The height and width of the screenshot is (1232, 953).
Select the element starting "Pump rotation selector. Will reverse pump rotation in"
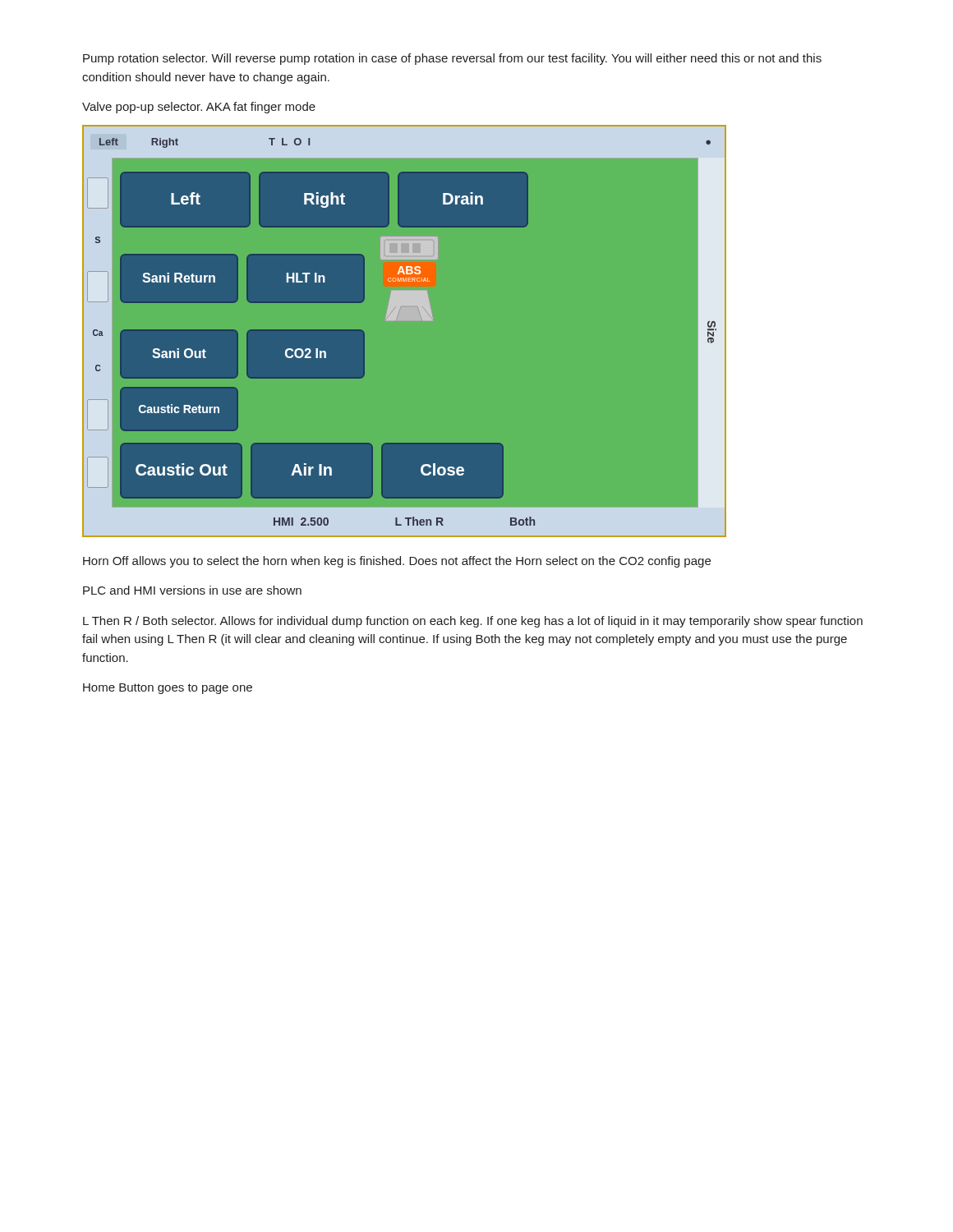[x=452, y=67]
